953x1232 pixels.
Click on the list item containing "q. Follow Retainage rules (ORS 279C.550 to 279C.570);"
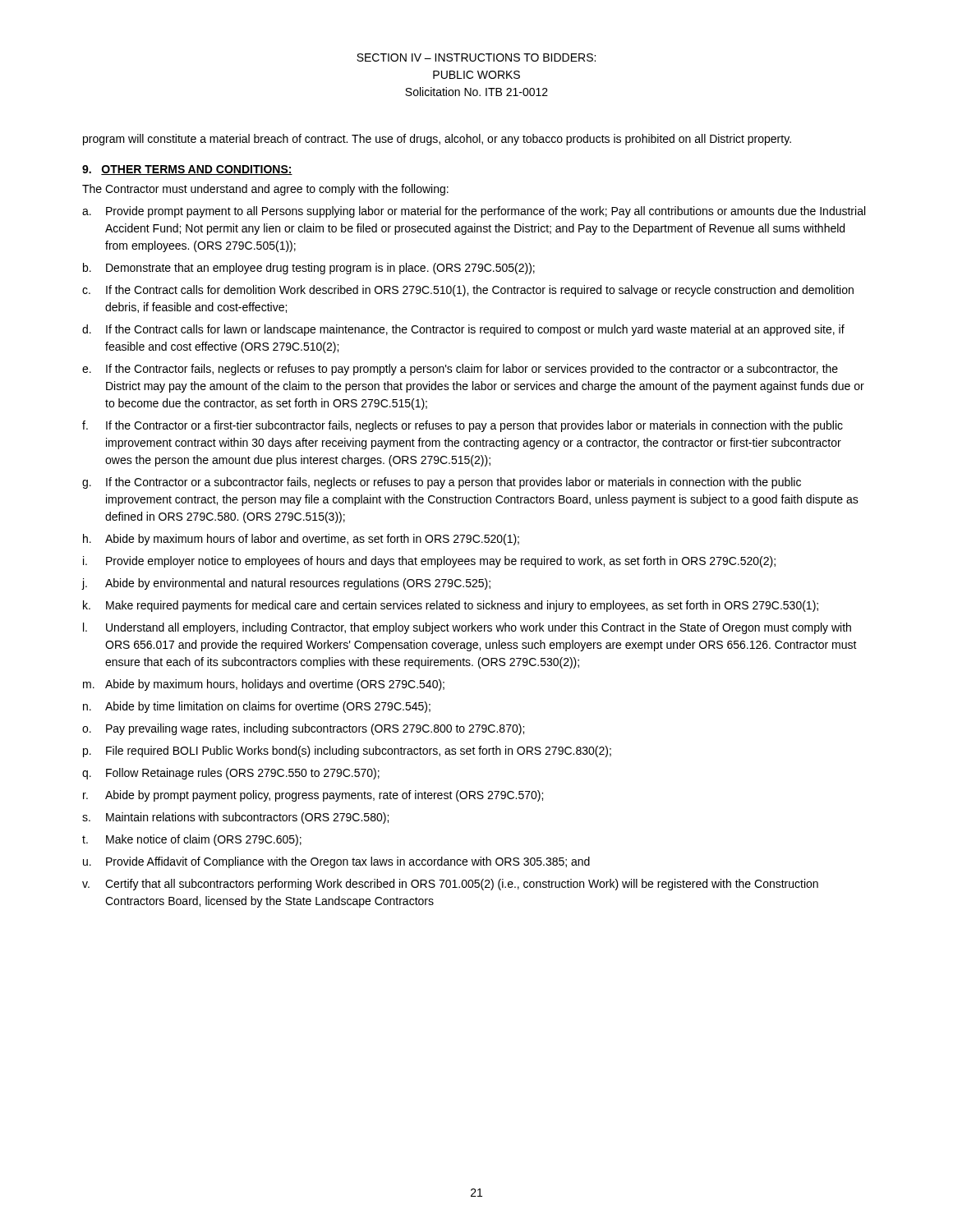coord(231,774)
